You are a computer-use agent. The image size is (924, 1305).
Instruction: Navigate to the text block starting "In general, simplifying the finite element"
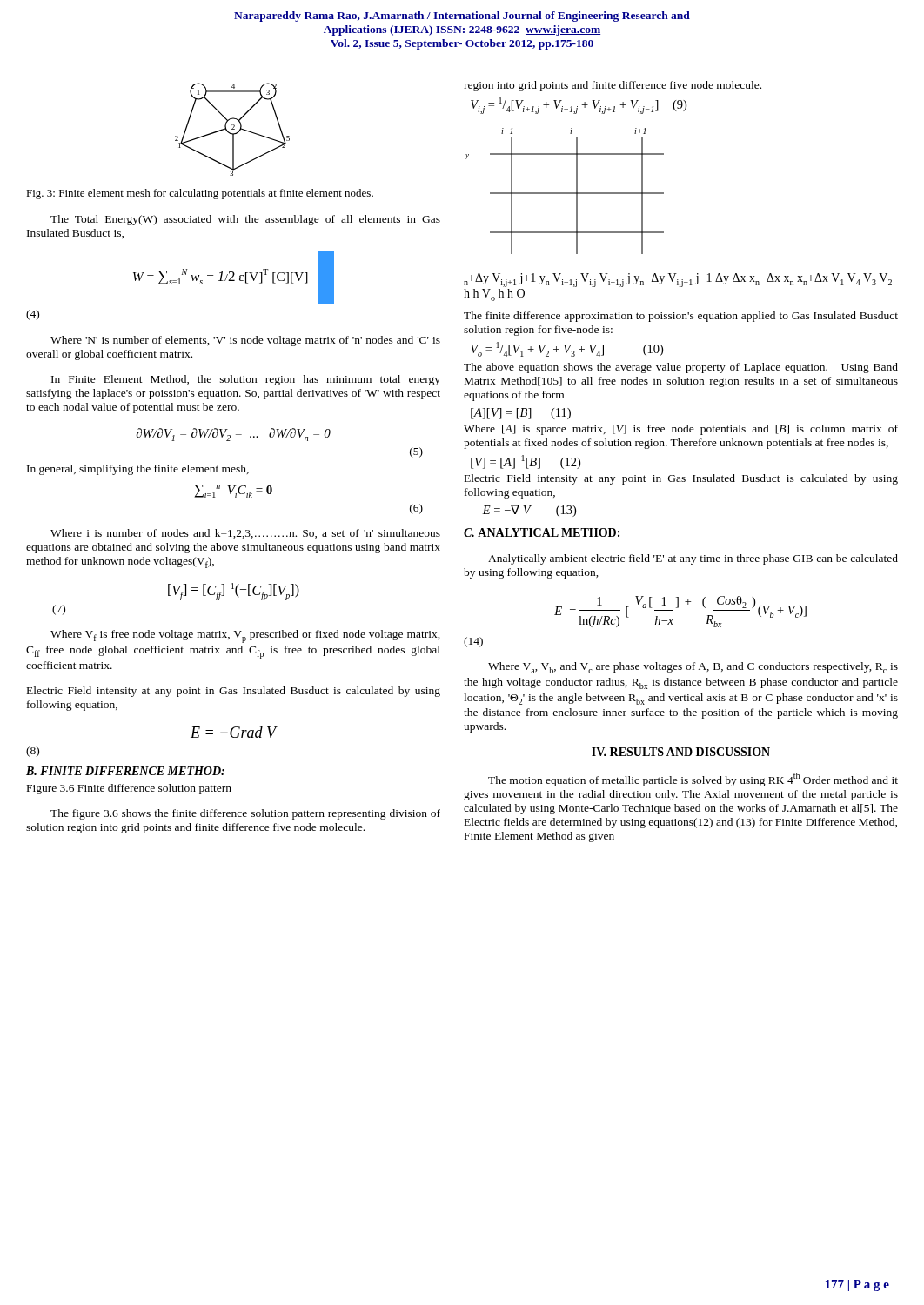click(x=138, y=468)
